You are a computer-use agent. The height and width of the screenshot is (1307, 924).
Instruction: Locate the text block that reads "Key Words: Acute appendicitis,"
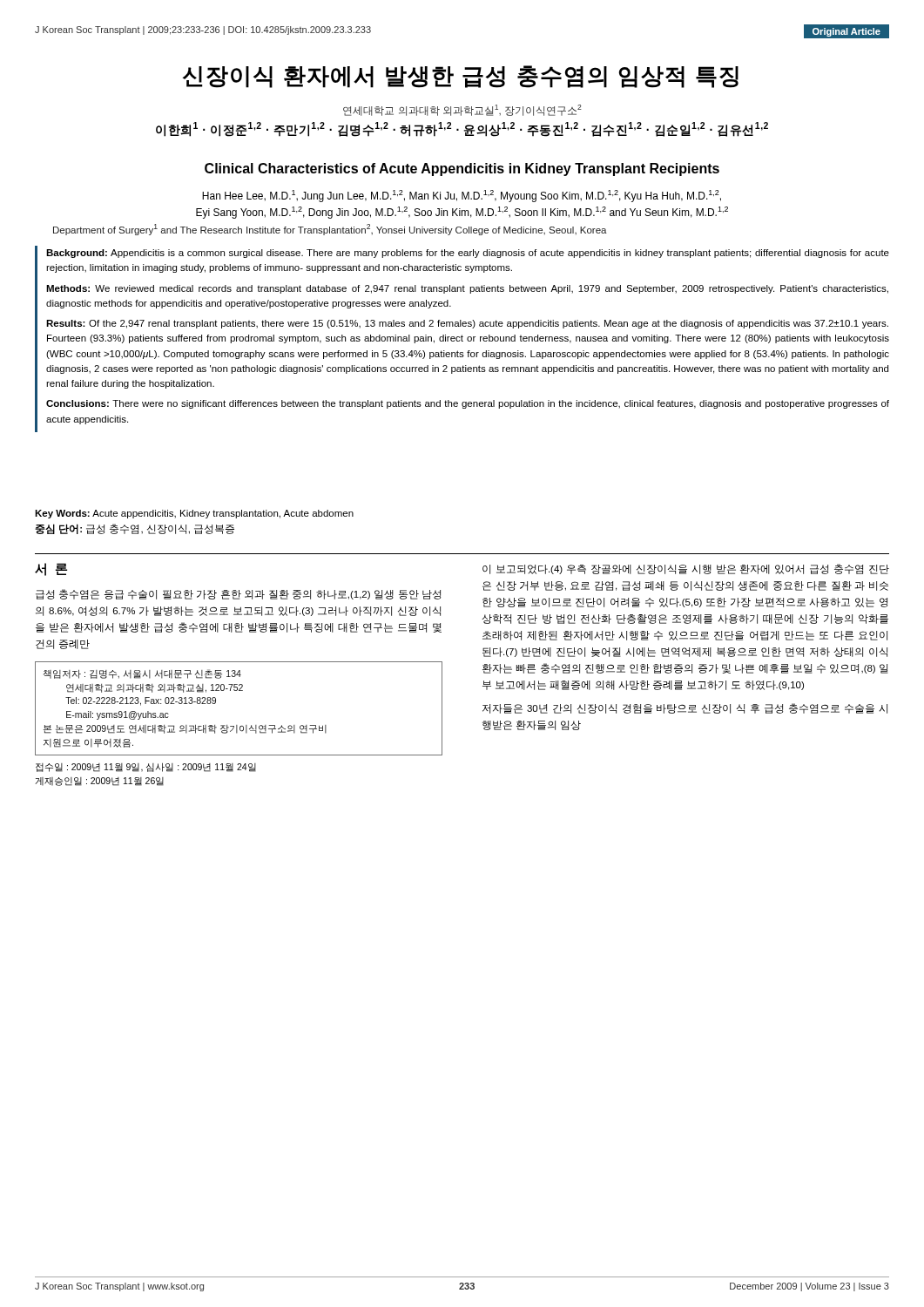(194, 521)
